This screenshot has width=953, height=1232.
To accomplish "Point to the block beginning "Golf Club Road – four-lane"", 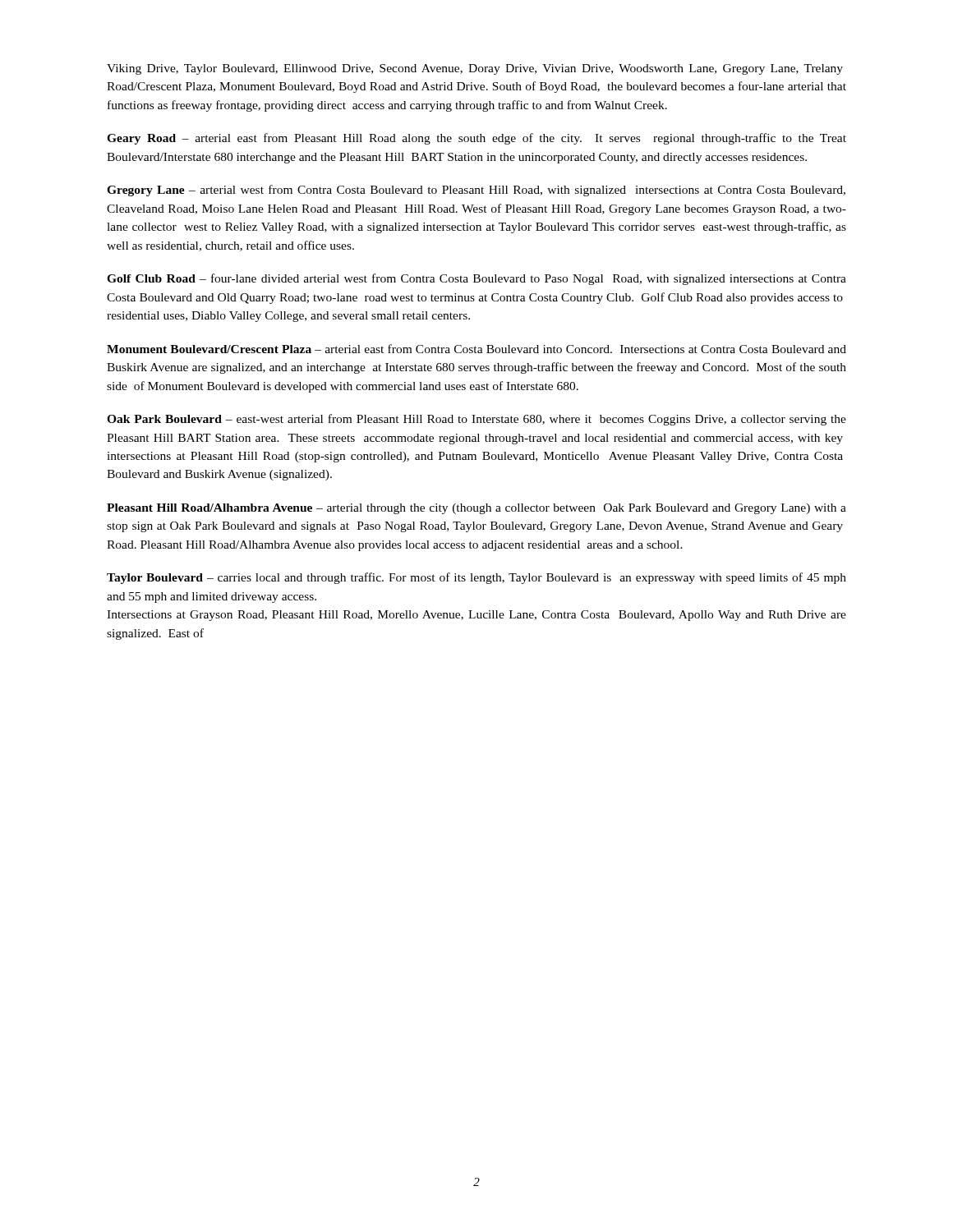I will (476, 297).
